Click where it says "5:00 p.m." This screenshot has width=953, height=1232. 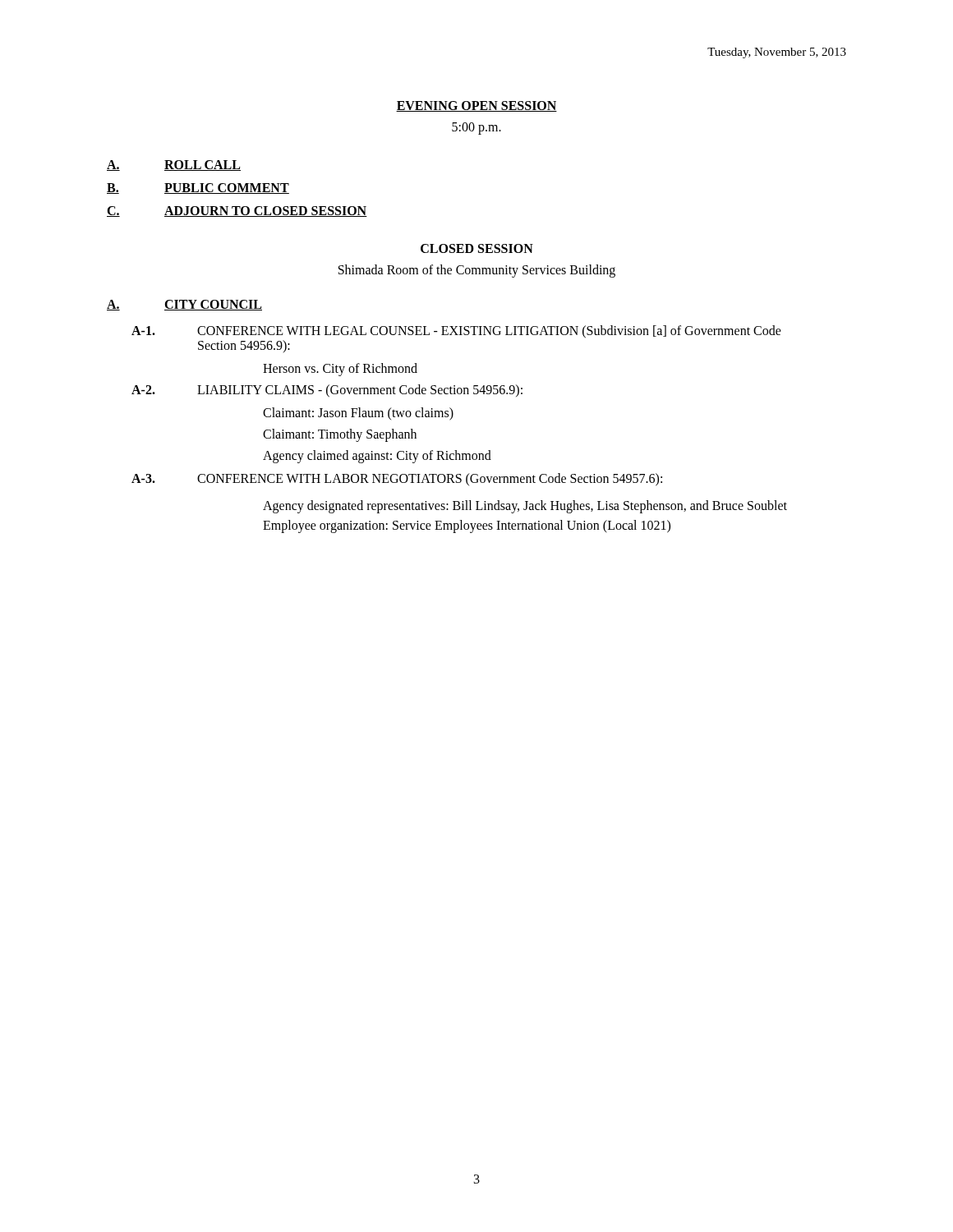pos(476,127)
